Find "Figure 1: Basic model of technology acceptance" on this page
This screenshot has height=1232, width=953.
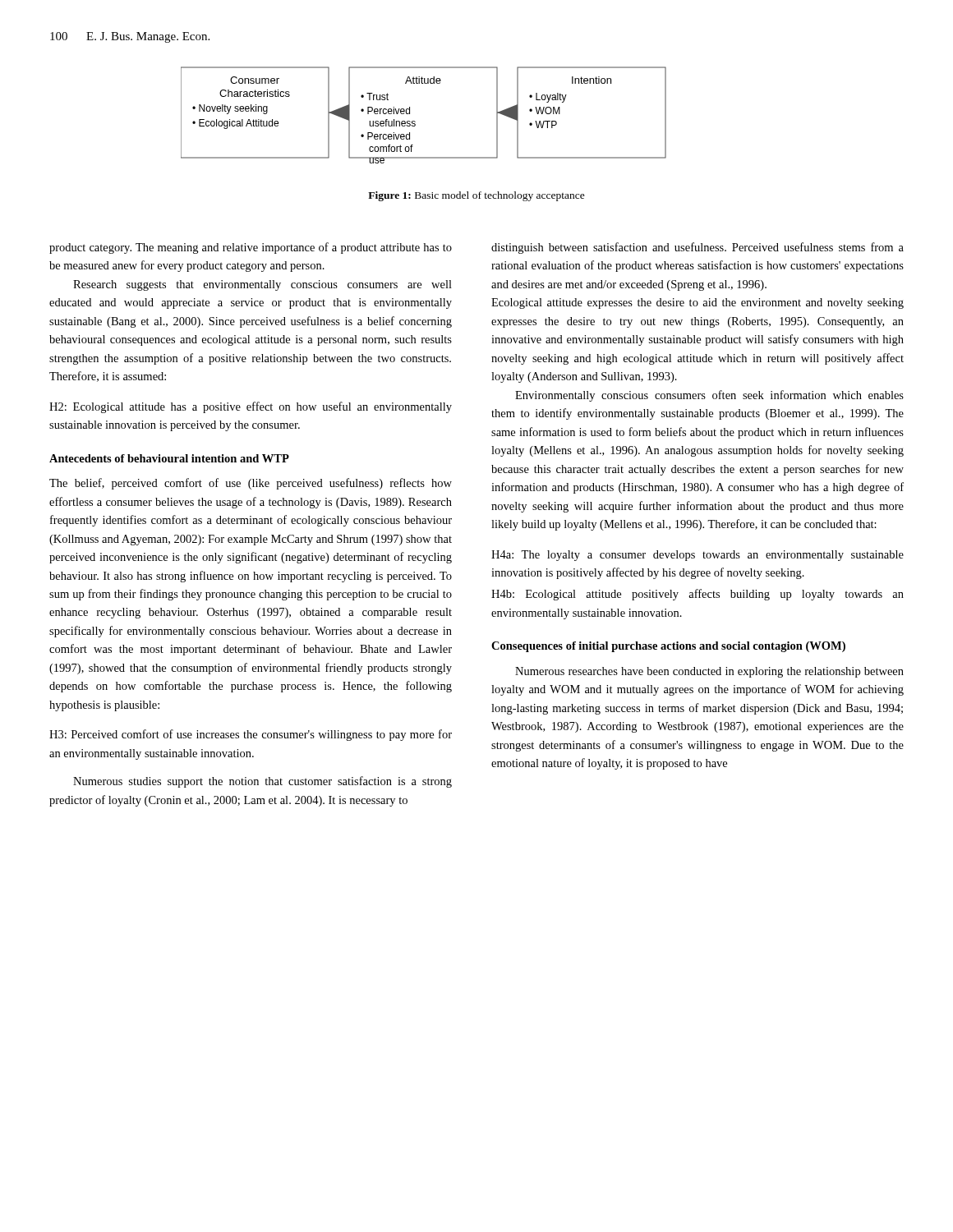pyautogui.click(x=476, y=195)
